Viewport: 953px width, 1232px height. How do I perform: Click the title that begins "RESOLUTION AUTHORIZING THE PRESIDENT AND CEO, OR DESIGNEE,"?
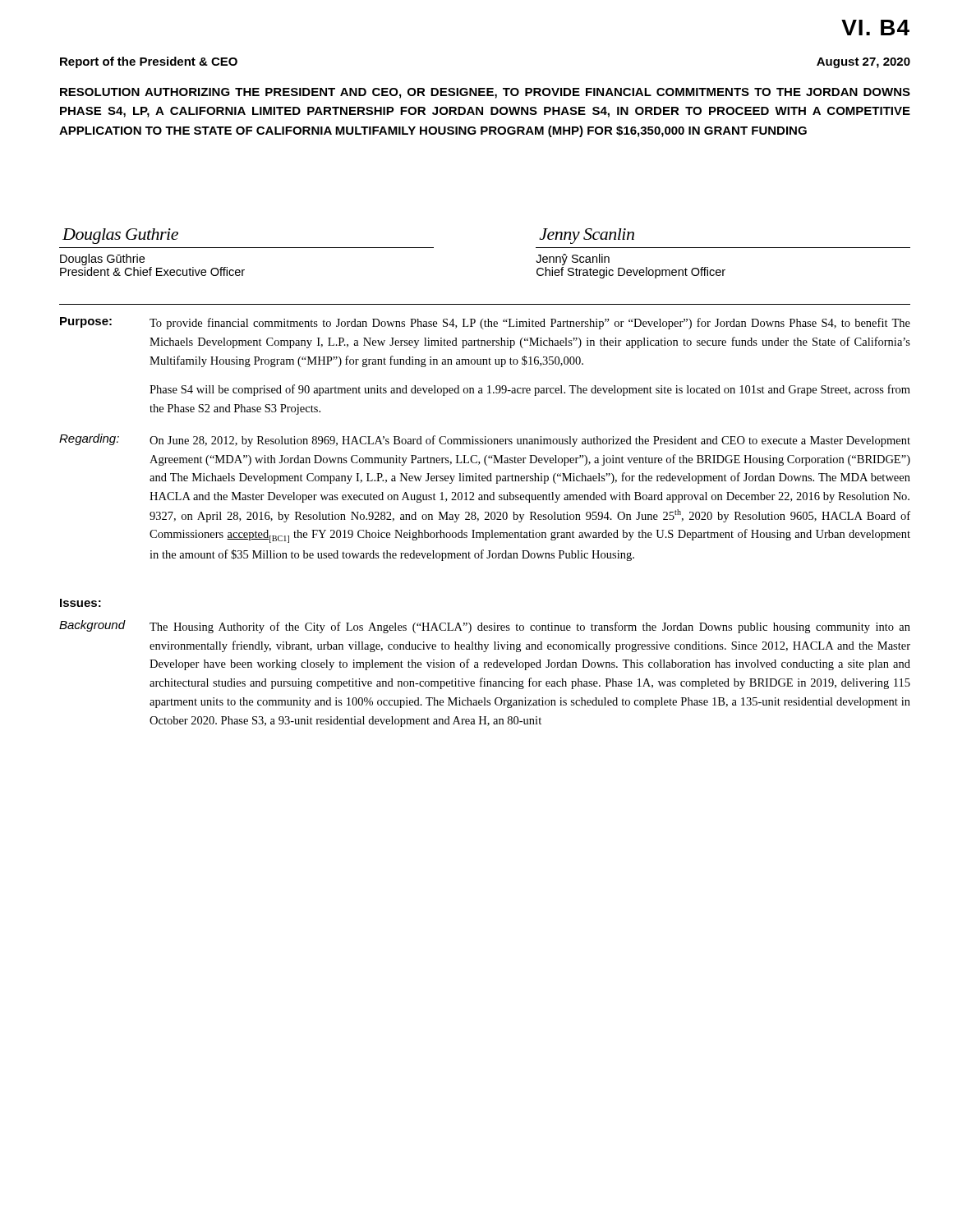click(x=485, y=111)
